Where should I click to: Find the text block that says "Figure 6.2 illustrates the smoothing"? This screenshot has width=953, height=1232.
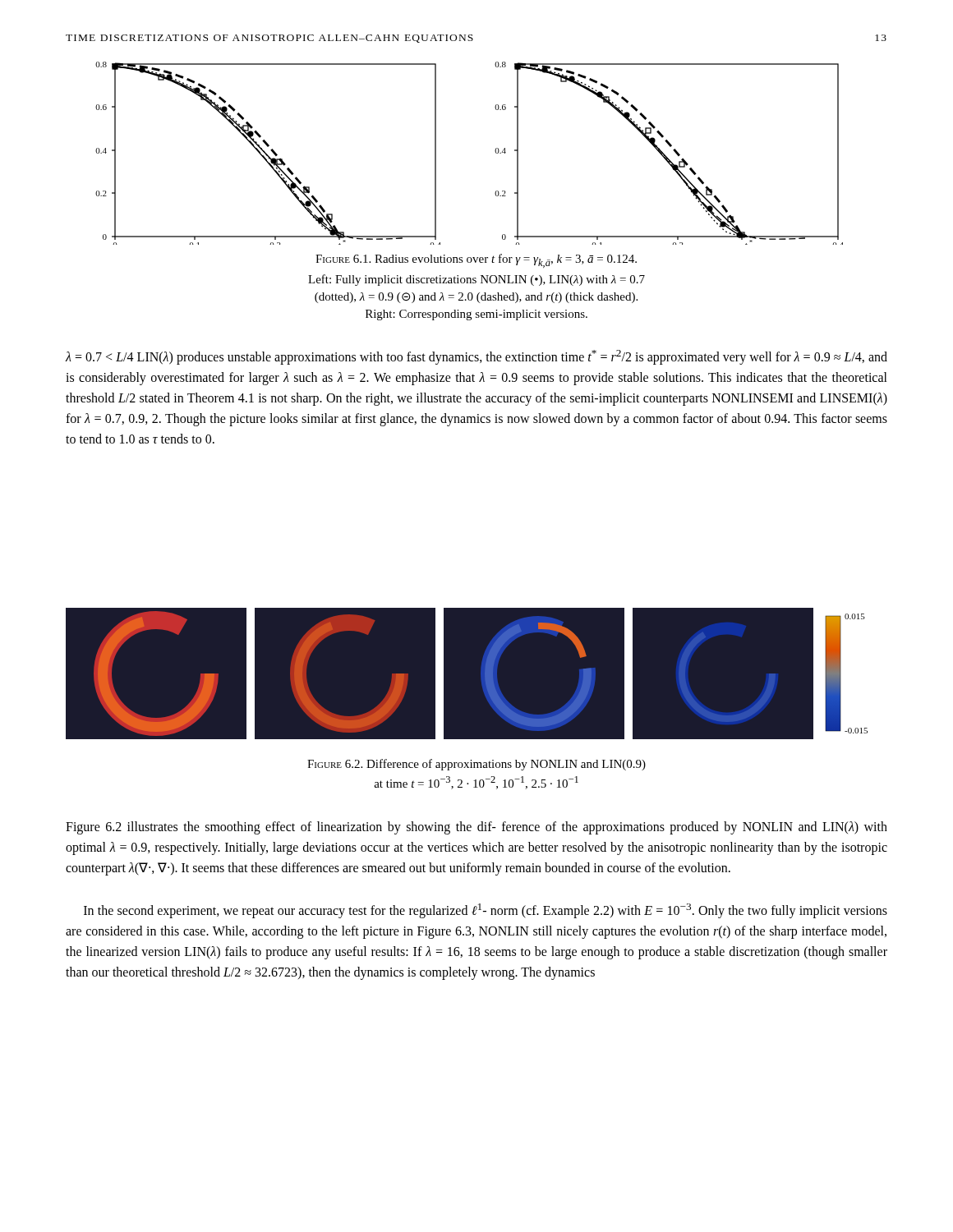[476, 899]
